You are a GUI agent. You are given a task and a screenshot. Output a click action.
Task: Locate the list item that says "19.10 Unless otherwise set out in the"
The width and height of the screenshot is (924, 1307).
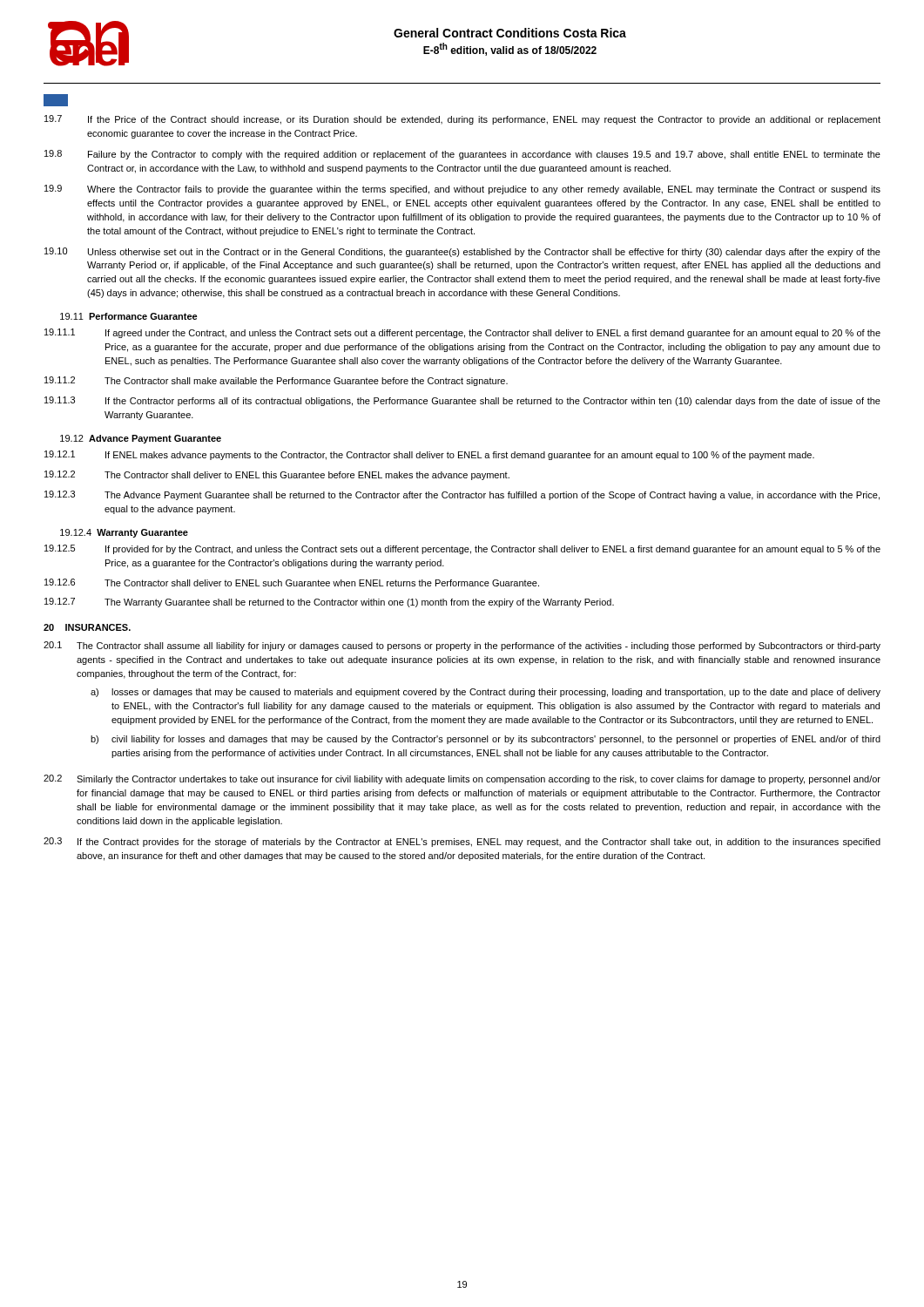462,273
